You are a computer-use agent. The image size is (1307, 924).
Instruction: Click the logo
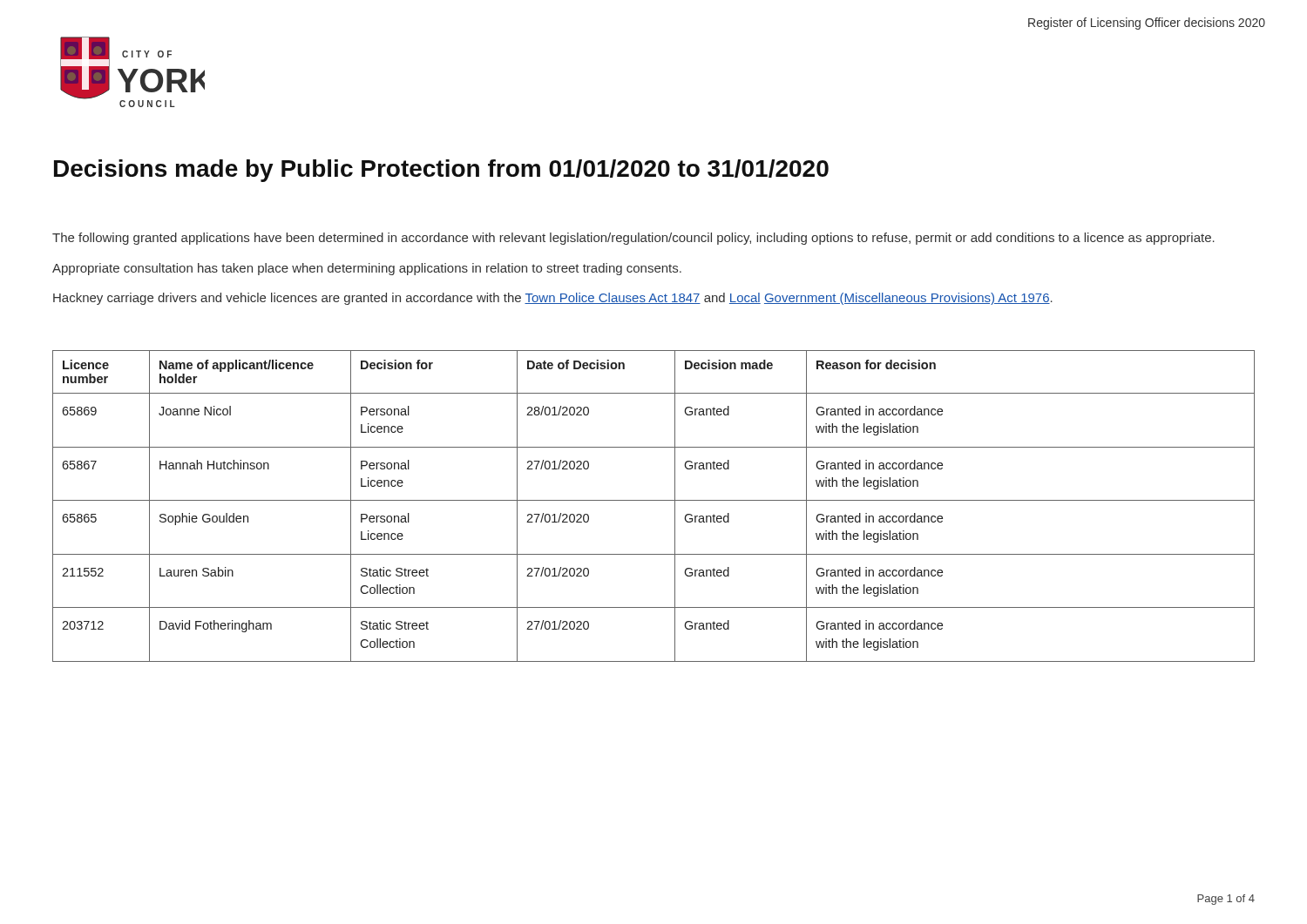131,85
